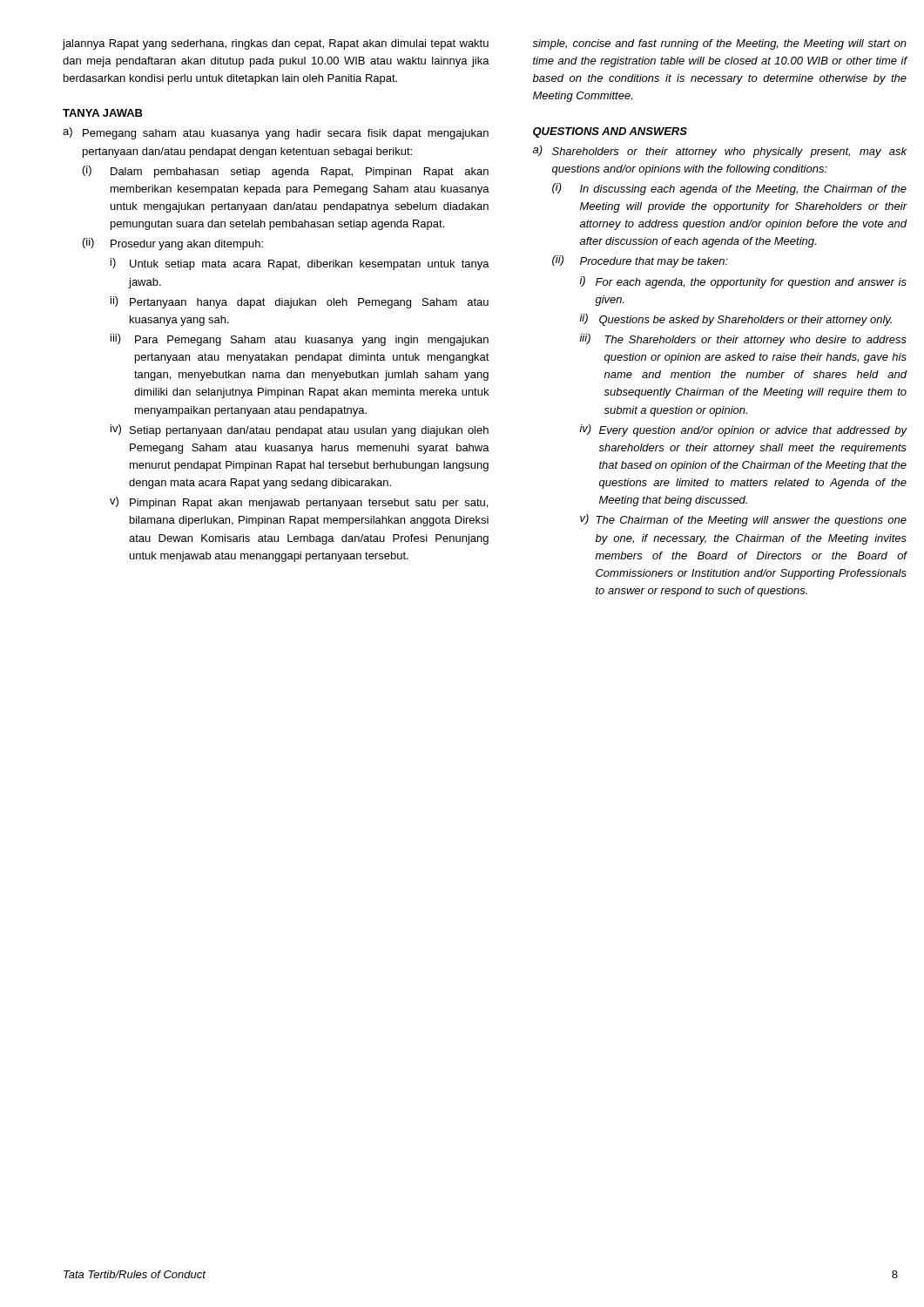Locate the block of text that opens with "jalannya Rapat yang sederhana, ringkas dan cepat, Rapat"
The height and width of the screenshot is (1307, 924).
[276, 61]
